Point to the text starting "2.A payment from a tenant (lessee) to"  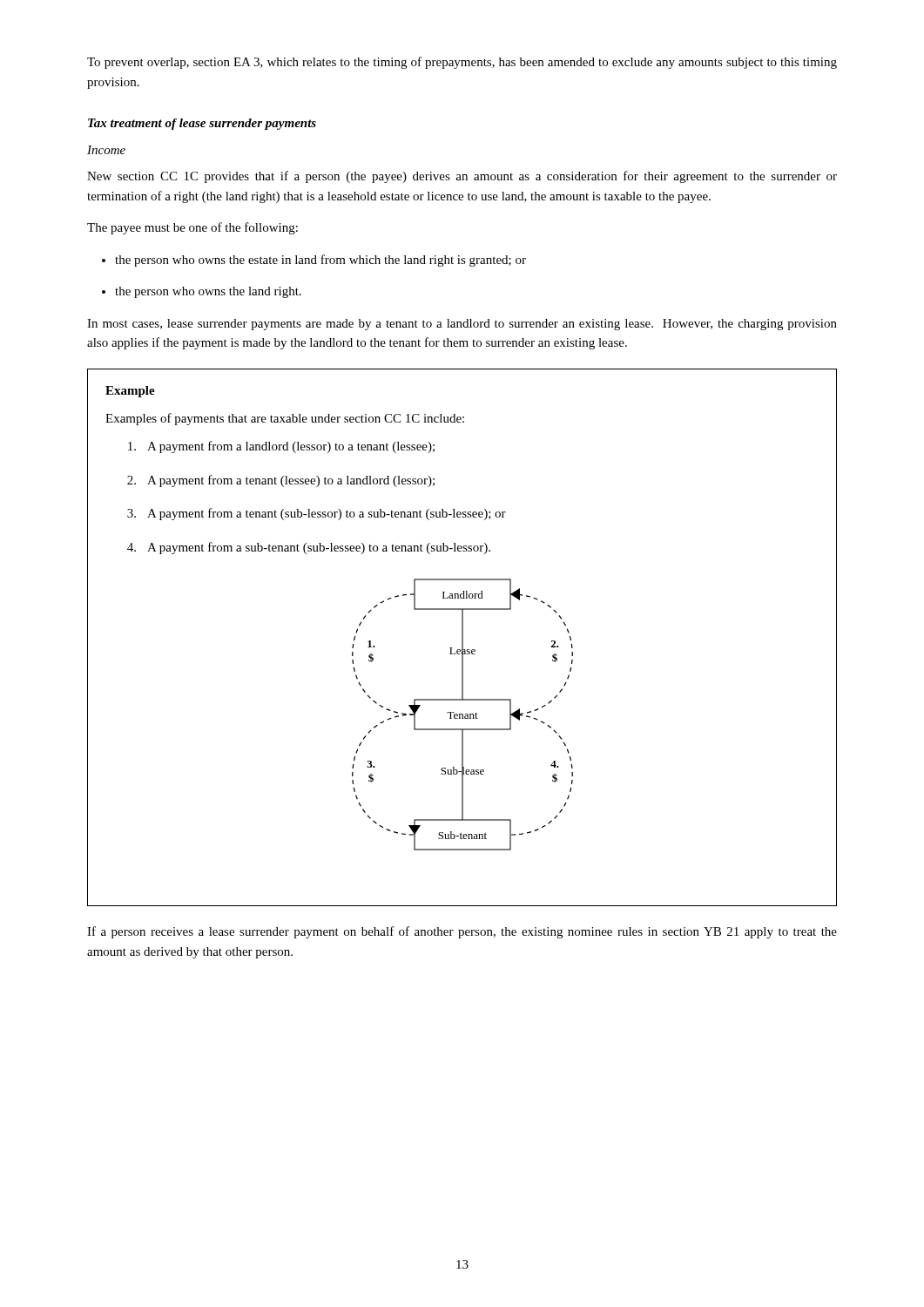point(281,481)
